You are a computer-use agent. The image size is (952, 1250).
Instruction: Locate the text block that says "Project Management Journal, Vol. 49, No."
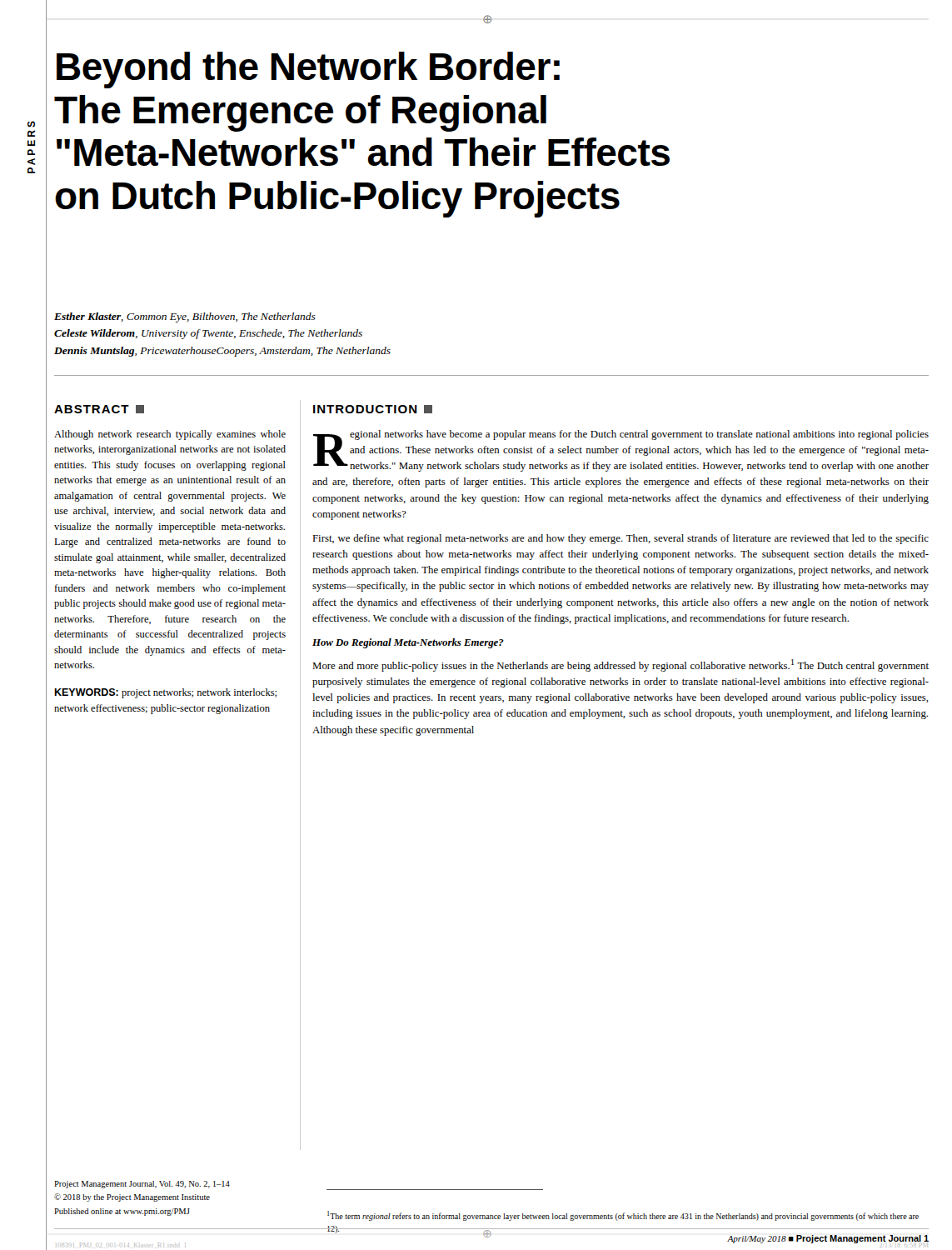tap(142, 1198)
